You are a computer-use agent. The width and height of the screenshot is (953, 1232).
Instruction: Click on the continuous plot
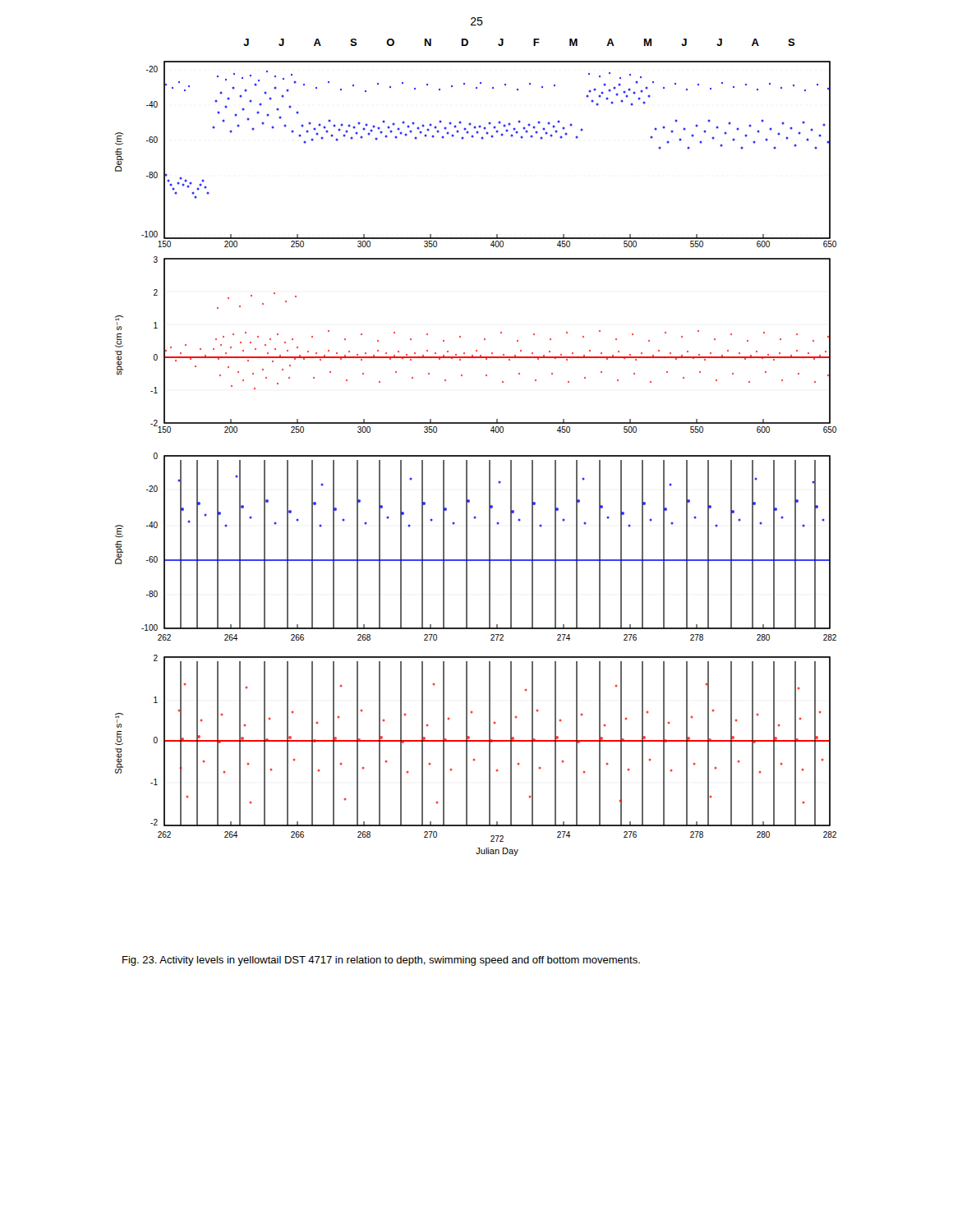476,497
